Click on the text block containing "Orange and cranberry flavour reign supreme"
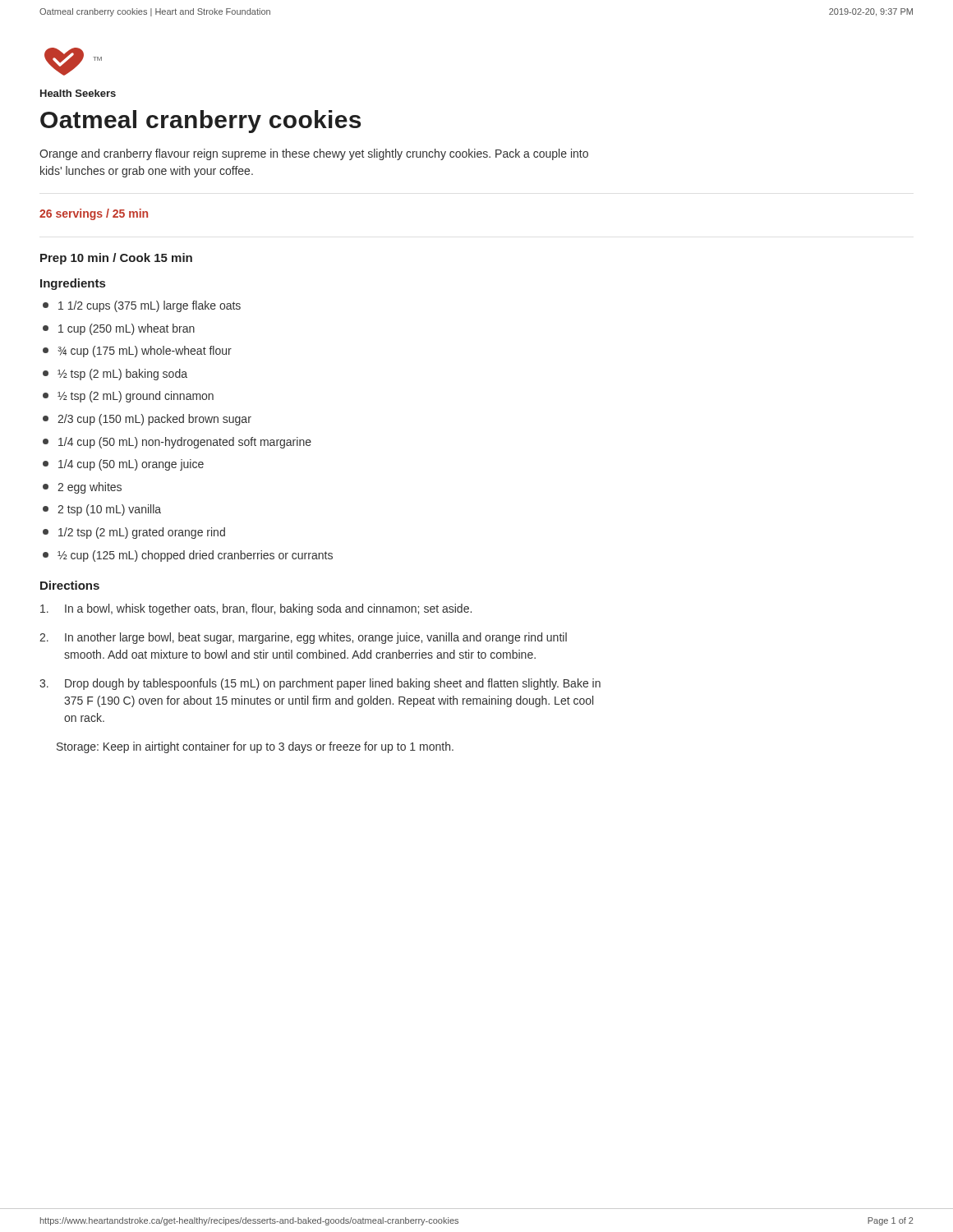 pyautogui.click(x=314, y=162)
